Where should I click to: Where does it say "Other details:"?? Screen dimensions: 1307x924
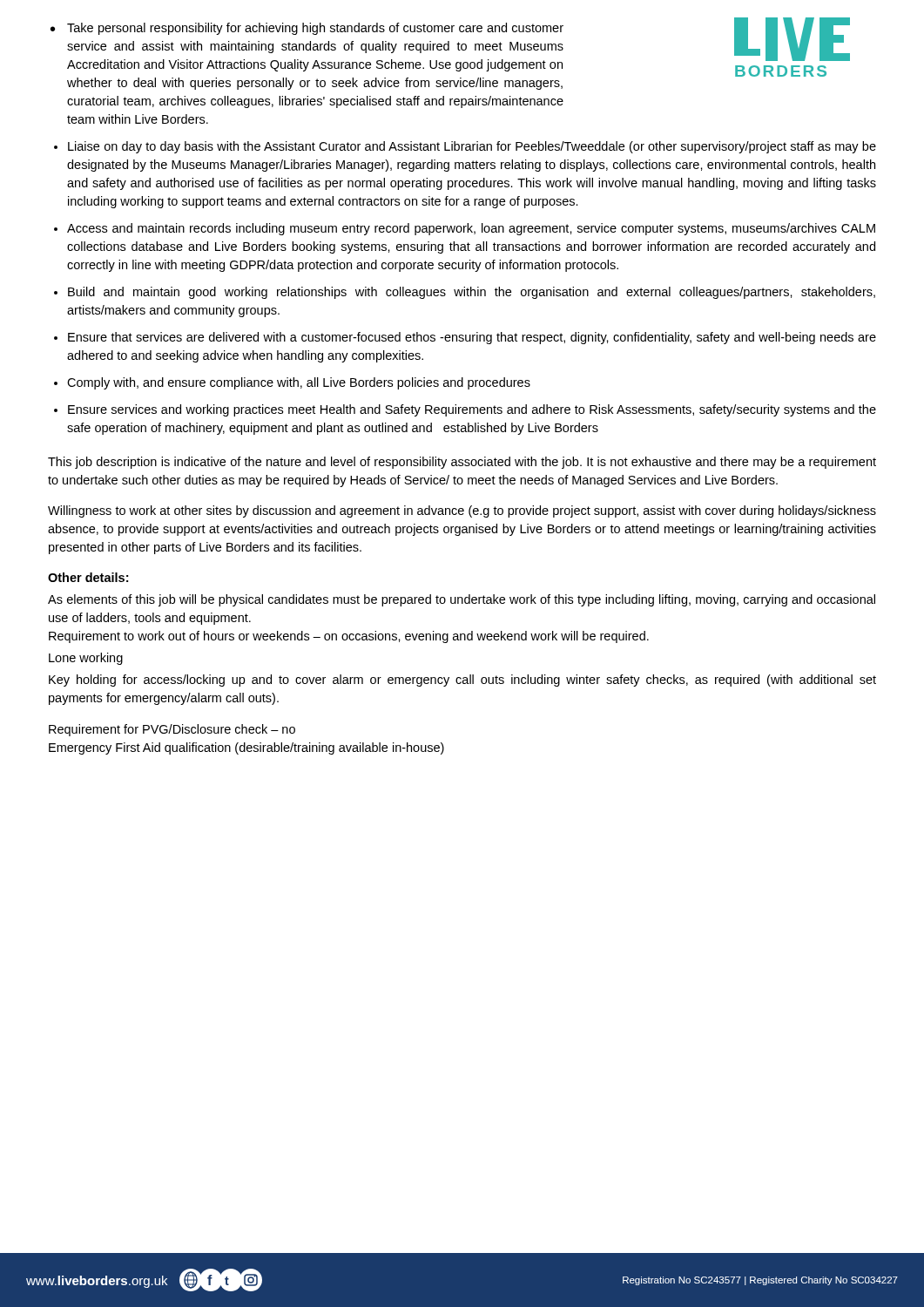89,578
